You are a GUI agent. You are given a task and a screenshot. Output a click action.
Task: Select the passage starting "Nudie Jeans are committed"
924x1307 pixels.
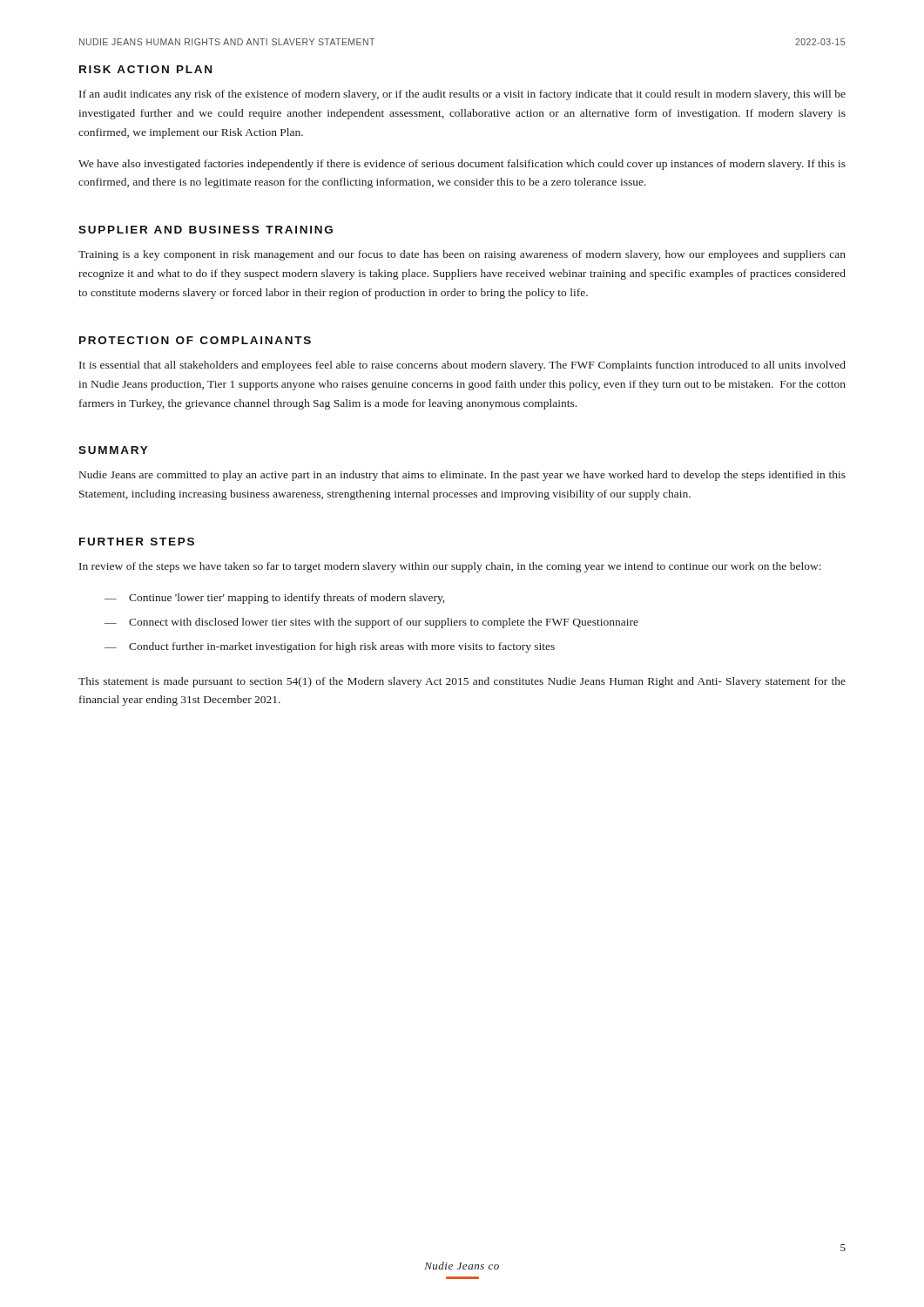pos(462,484)
